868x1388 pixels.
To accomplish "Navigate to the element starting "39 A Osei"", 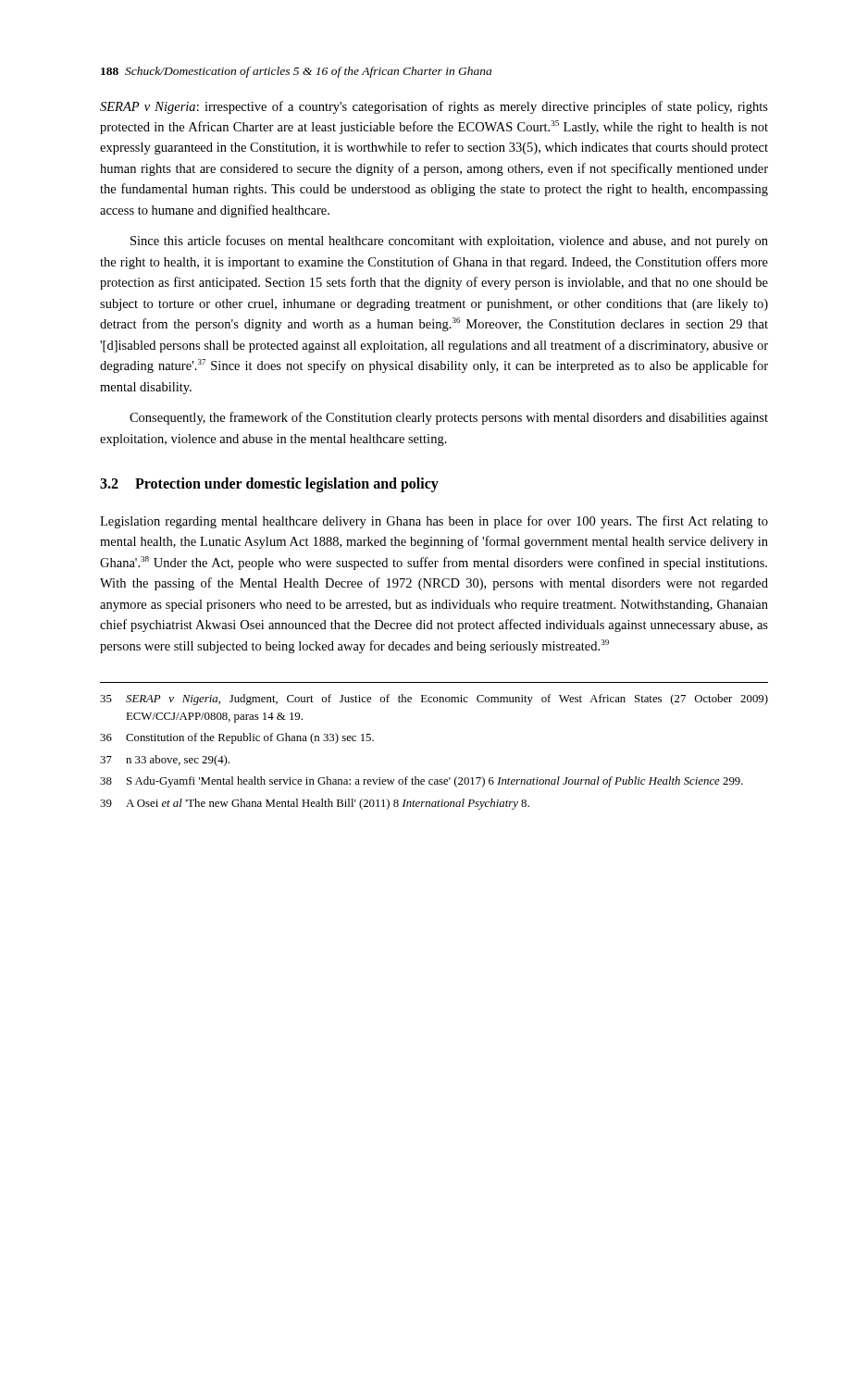I will tap(434, 803).
